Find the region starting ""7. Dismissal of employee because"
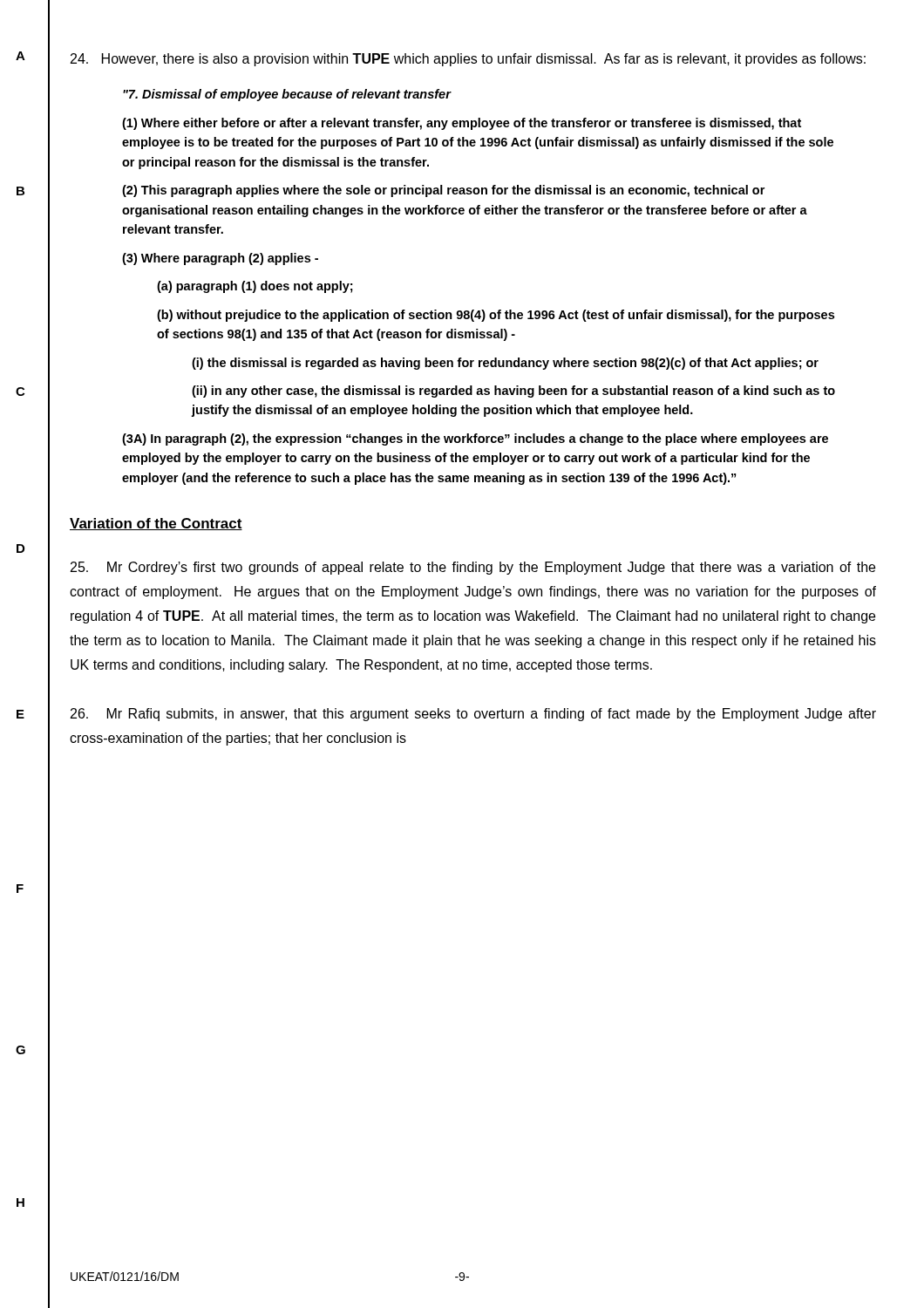This screenshot has height=1308, width=924. [x=287, y=95]
